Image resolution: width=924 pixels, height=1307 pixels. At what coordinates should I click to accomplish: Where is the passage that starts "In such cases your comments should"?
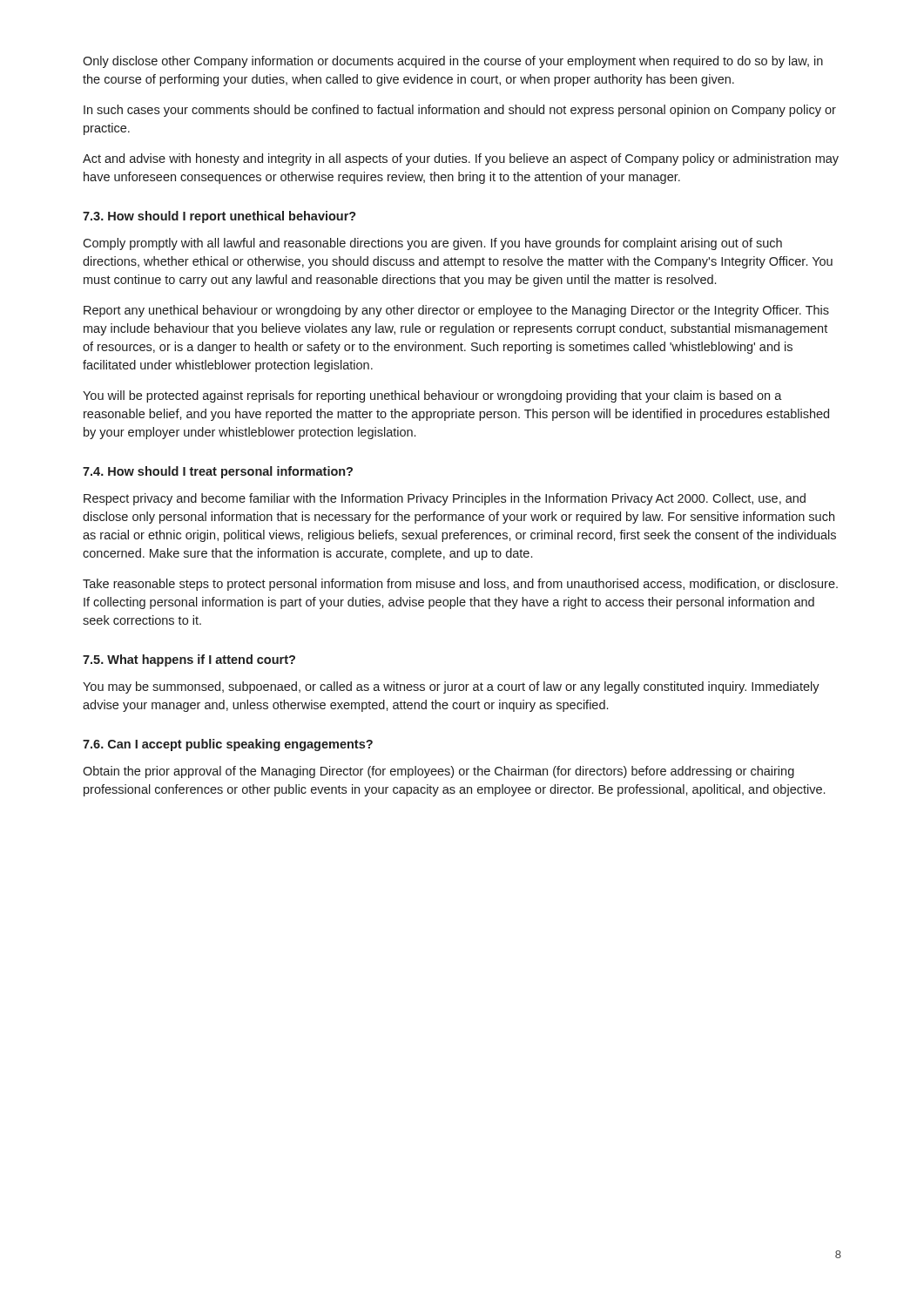tap(459, 119)
